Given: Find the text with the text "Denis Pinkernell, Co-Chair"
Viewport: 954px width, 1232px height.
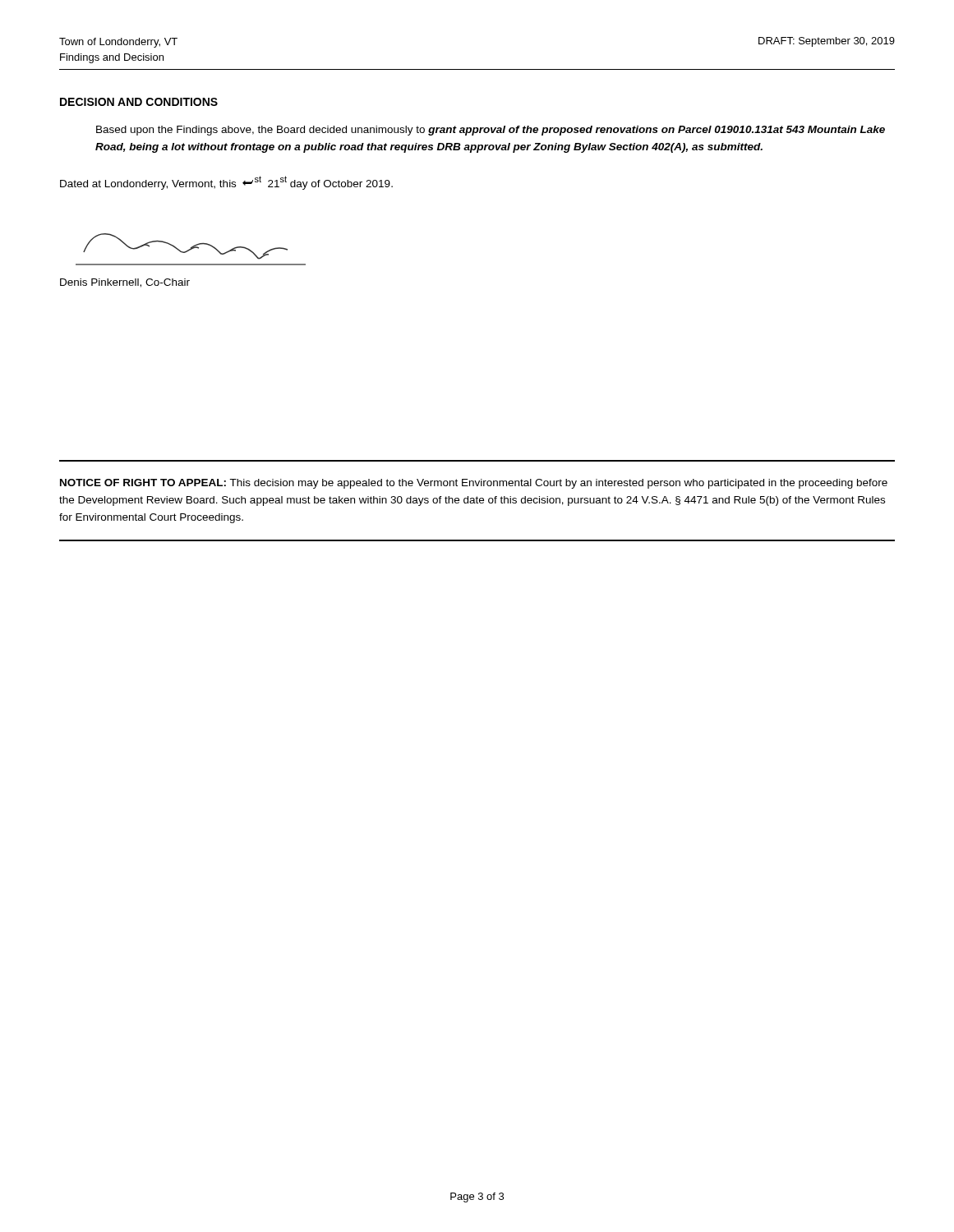Looking at the screenshot, I should point(124,282).
